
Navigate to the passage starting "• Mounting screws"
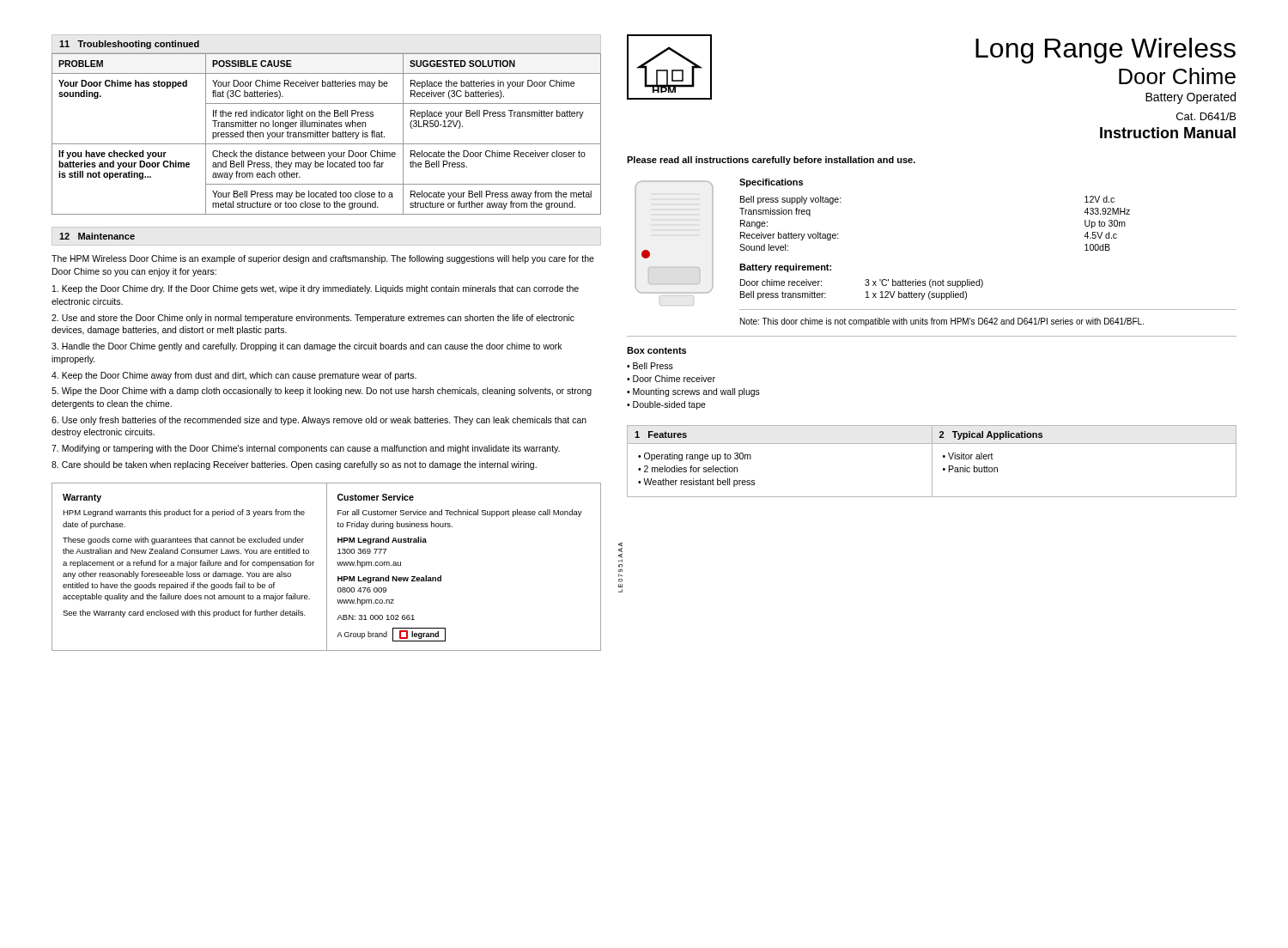pyautogui.click(x=693, y=392)
